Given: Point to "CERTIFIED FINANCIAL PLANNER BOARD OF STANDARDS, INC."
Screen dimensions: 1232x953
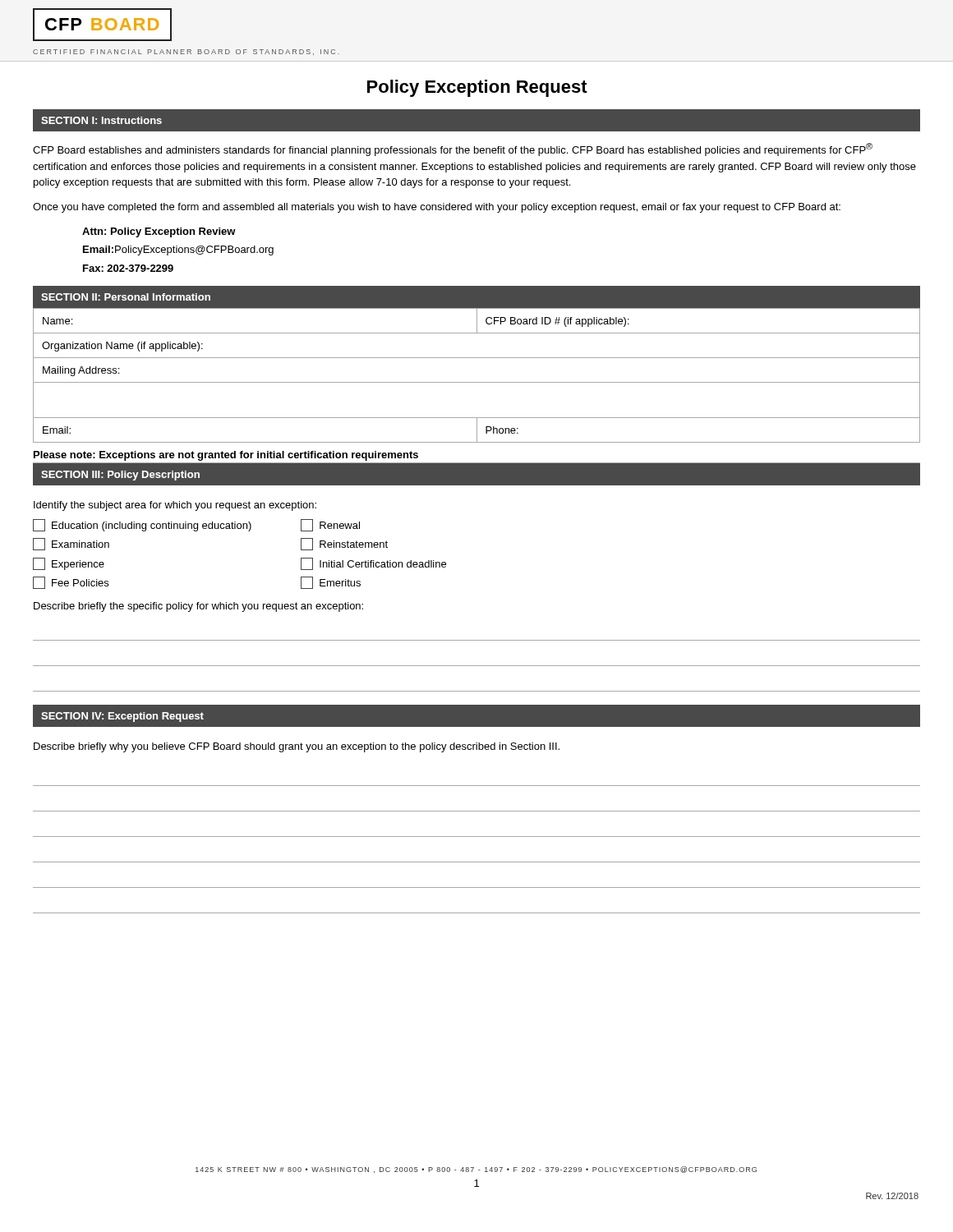Looking at the screenshot, I should point(187,52).
